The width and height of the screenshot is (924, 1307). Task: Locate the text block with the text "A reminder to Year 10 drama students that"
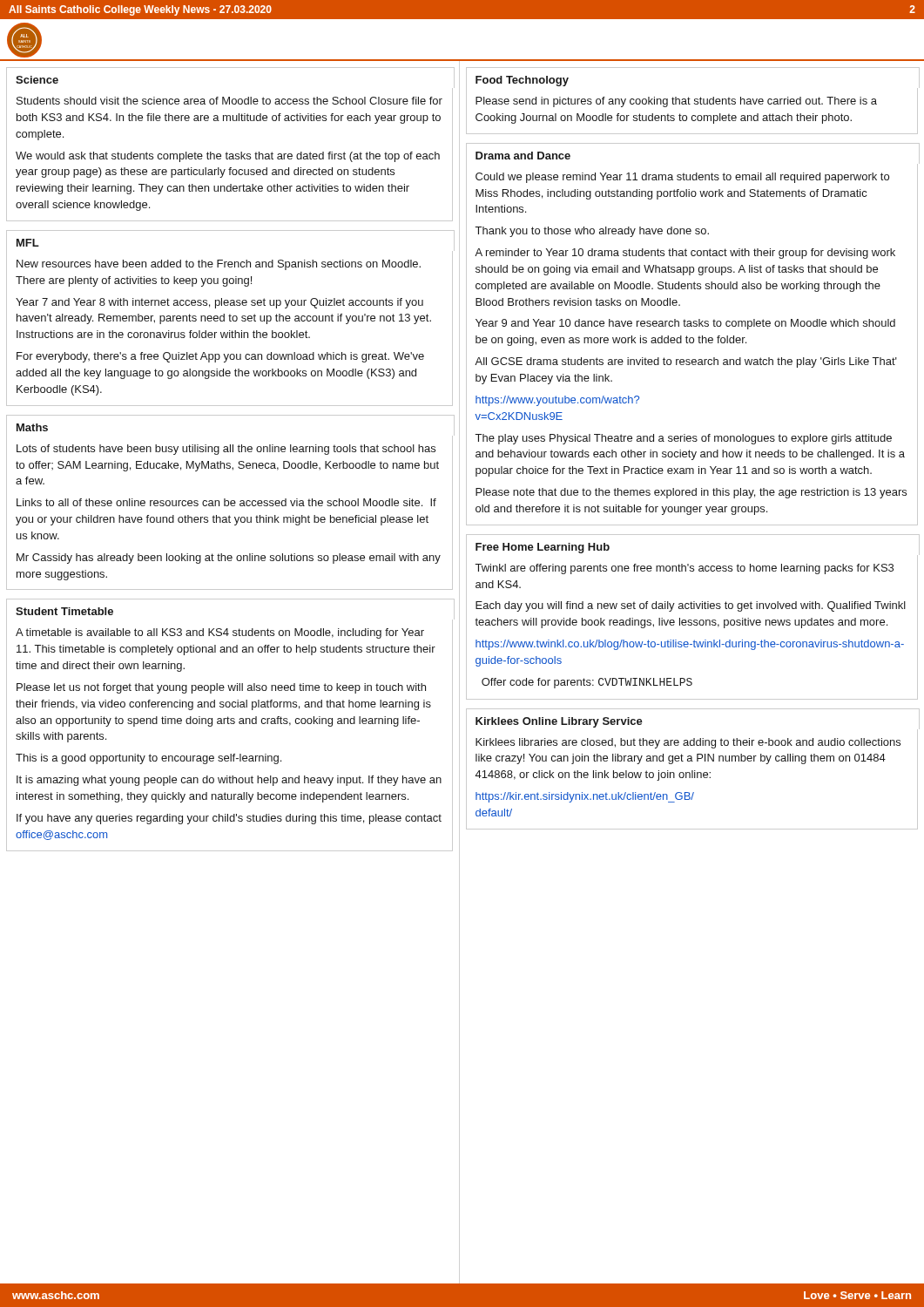click(x=685, y=277)
